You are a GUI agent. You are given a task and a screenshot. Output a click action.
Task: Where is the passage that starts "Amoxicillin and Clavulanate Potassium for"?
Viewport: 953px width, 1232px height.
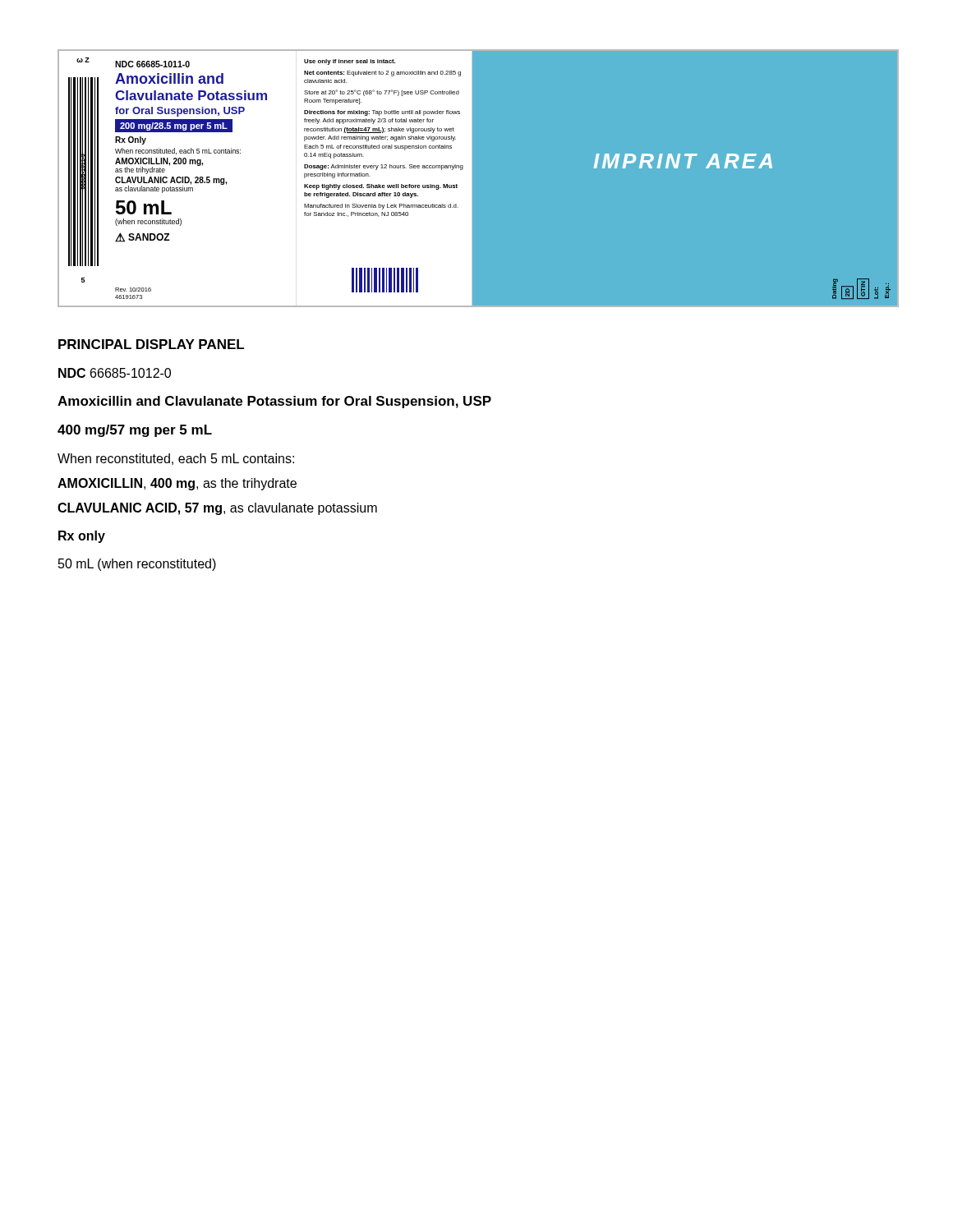pyautogui.click(x=274, y=401)
